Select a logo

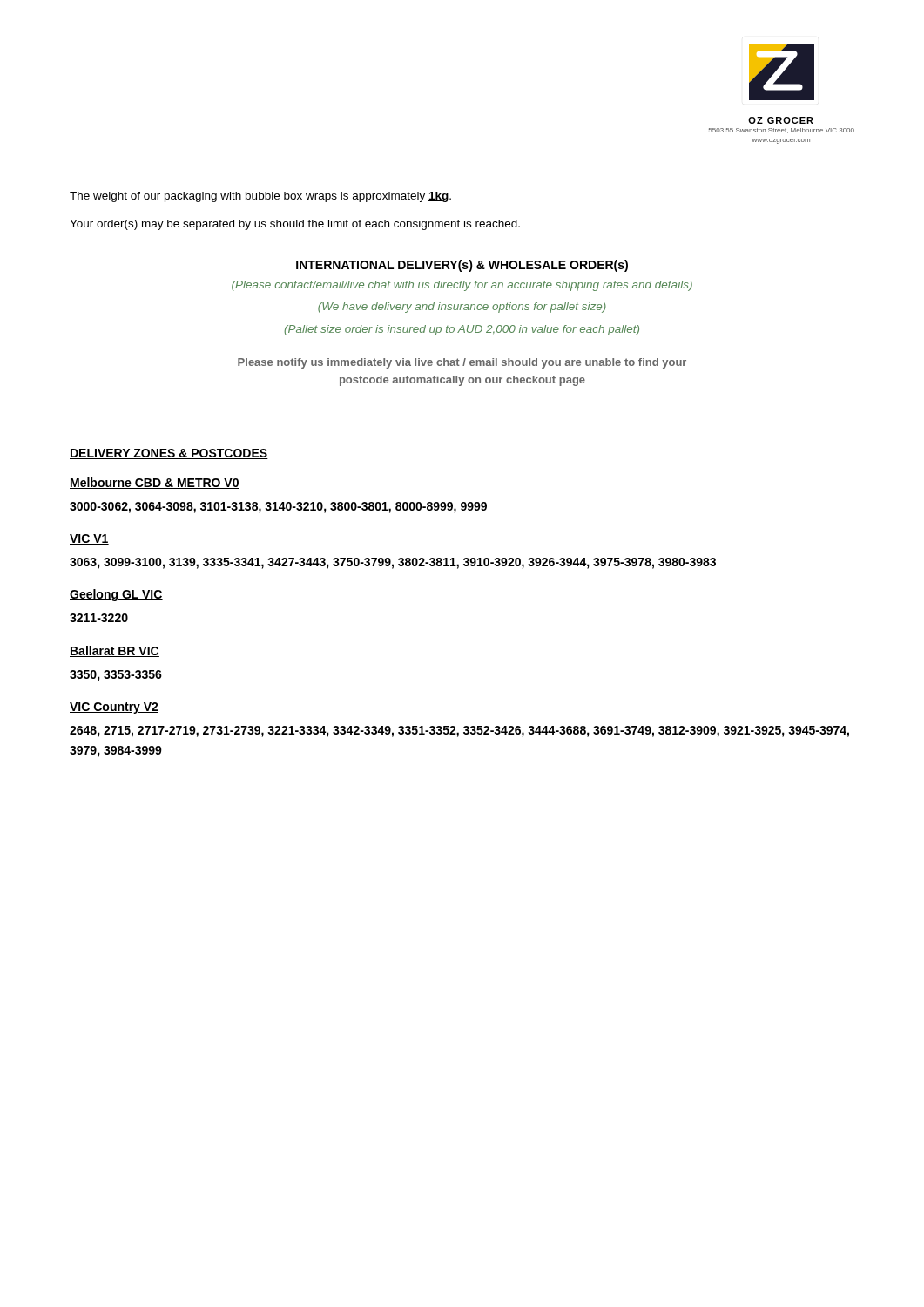coord(781,90)
